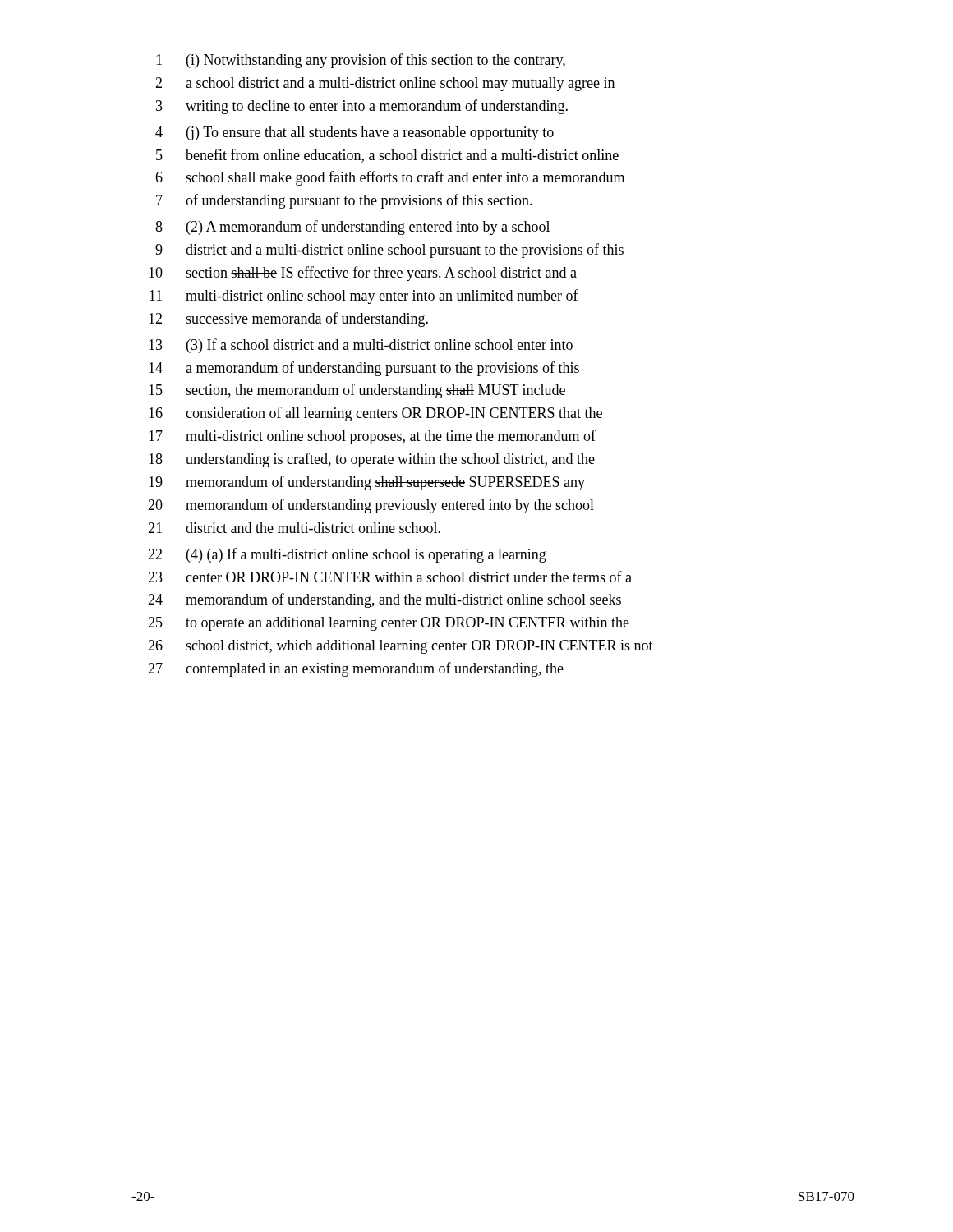Point to the passage starting "4 (j) To ensure that"
Viewport: 953px width, 1232px height.
(x=493, y=133)
